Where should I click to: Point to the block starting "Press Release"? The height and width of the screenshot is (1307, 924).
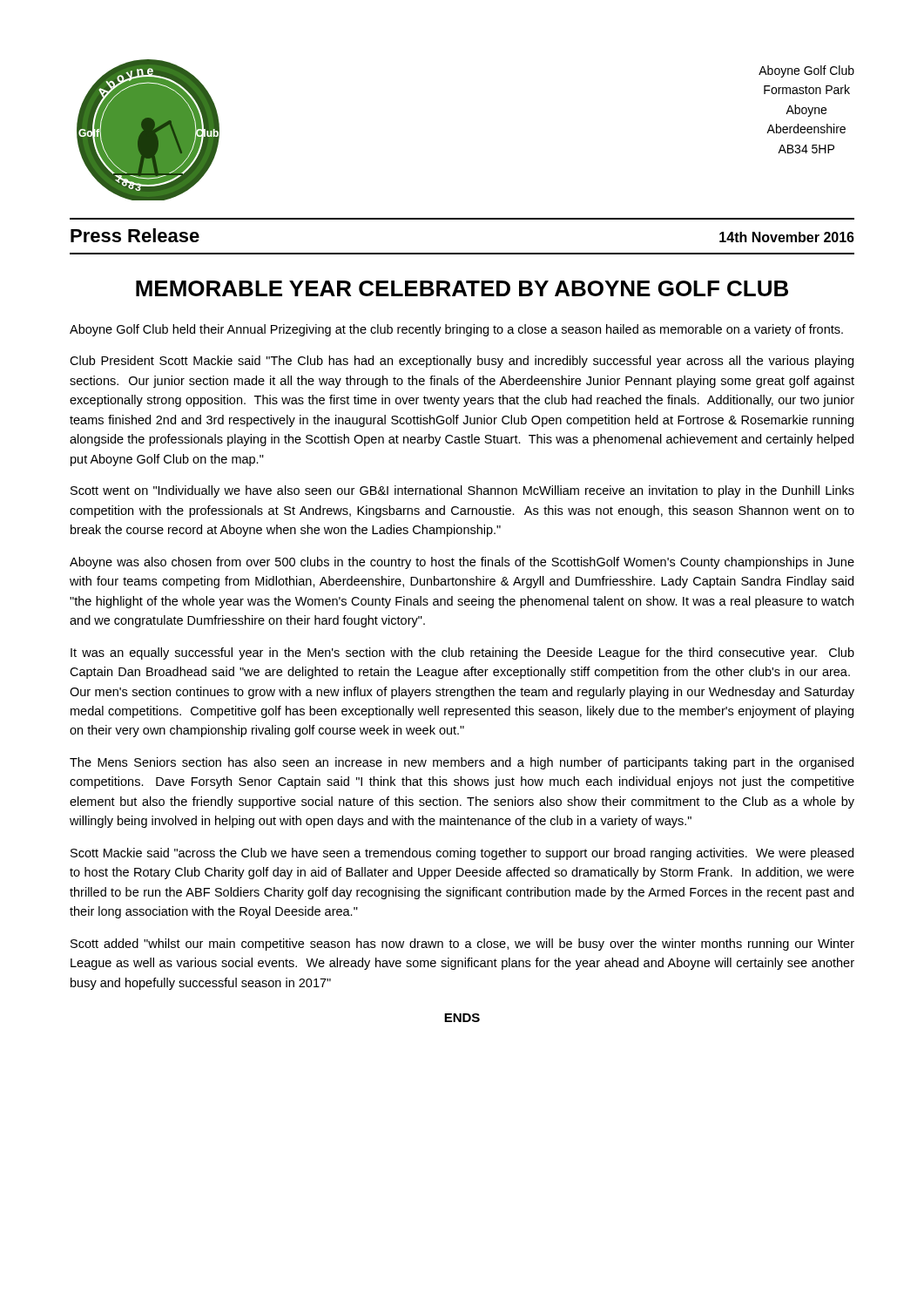135,236
